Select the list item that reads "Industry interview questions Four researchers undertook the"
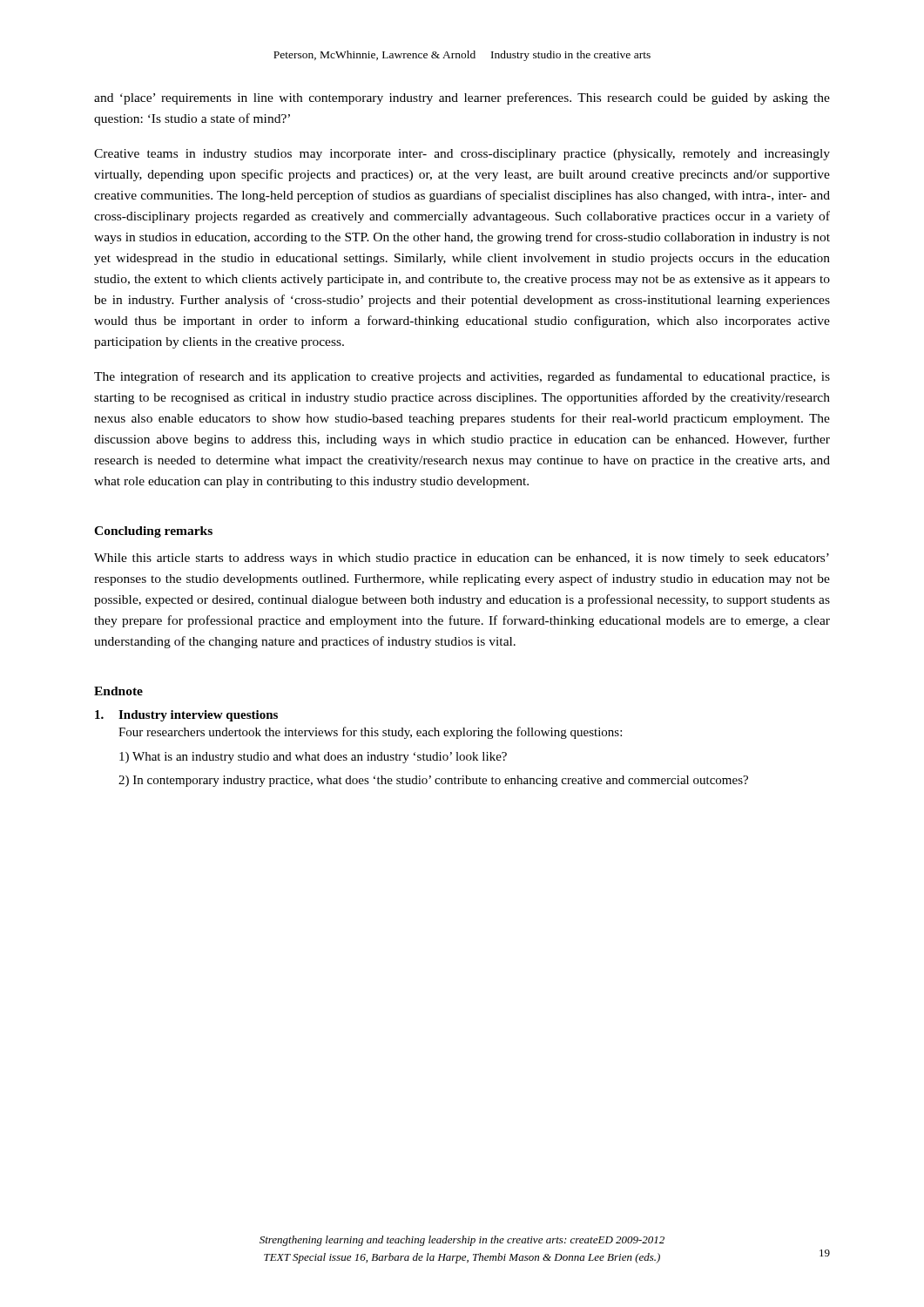The height and width of the screenshot is (1307, 924). pos(462,749)
